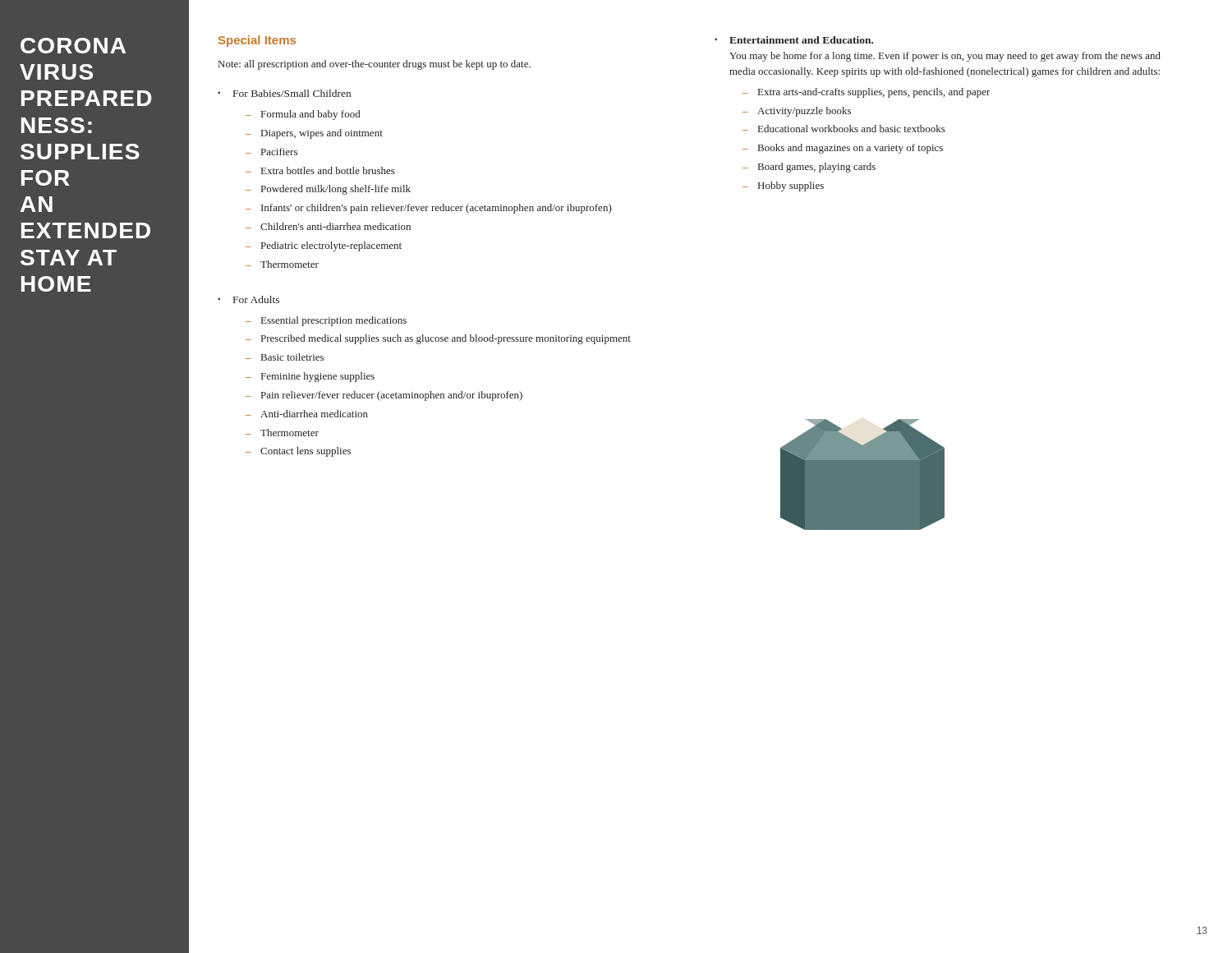Click on the title containing "CORONAVIRUSPREPAREDNESS:SUPPLIES FORAN EXTENDEDSTAY AT HOME"

coord(86,165)
